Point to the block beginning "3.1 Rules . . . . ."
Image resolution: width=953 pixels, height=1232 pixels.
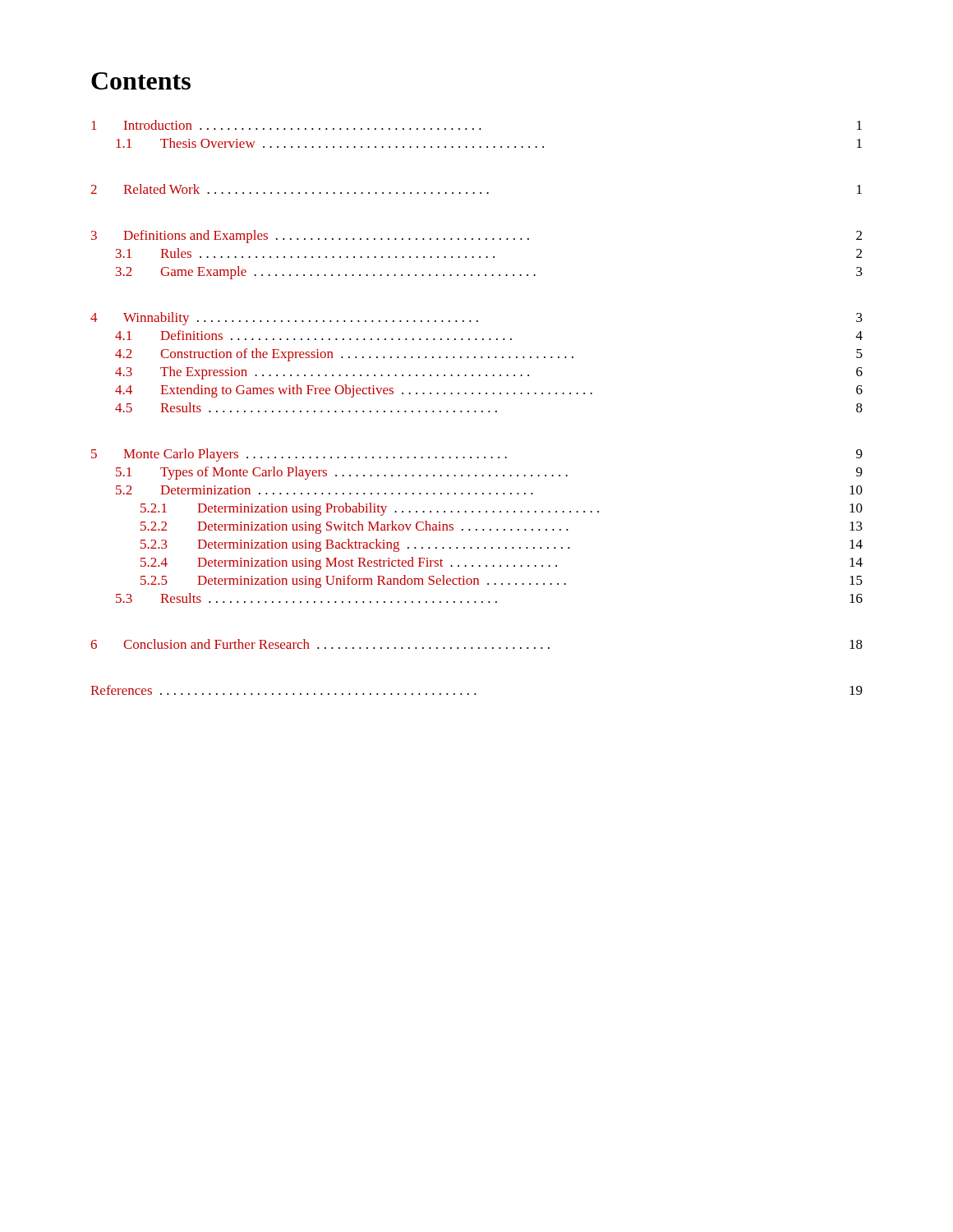pyautogui.click(x=489, y=254)
